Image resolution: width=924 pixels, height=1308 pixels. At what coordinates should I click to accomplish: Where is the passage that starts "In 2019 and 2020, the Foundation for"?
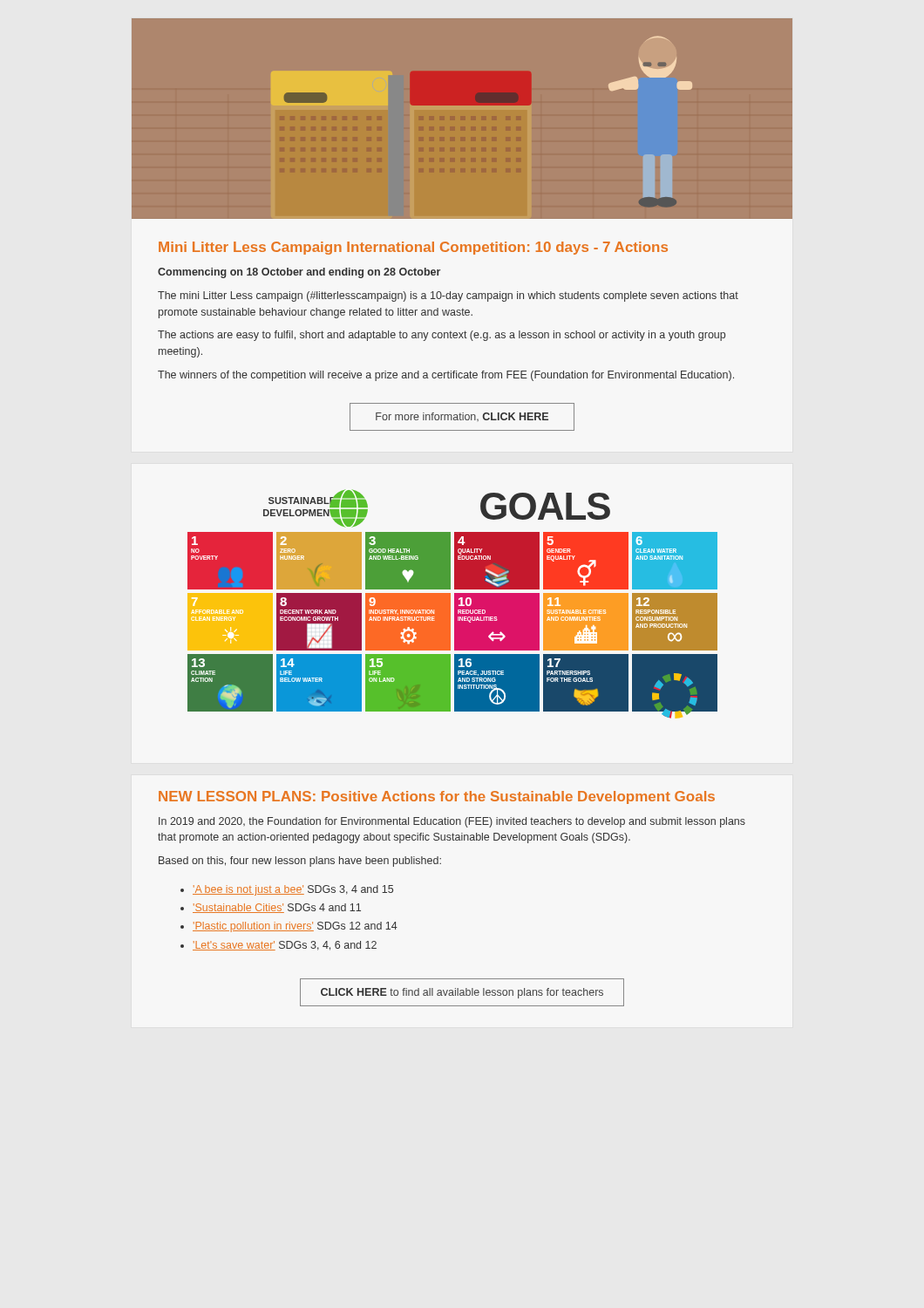pos(452,829)
